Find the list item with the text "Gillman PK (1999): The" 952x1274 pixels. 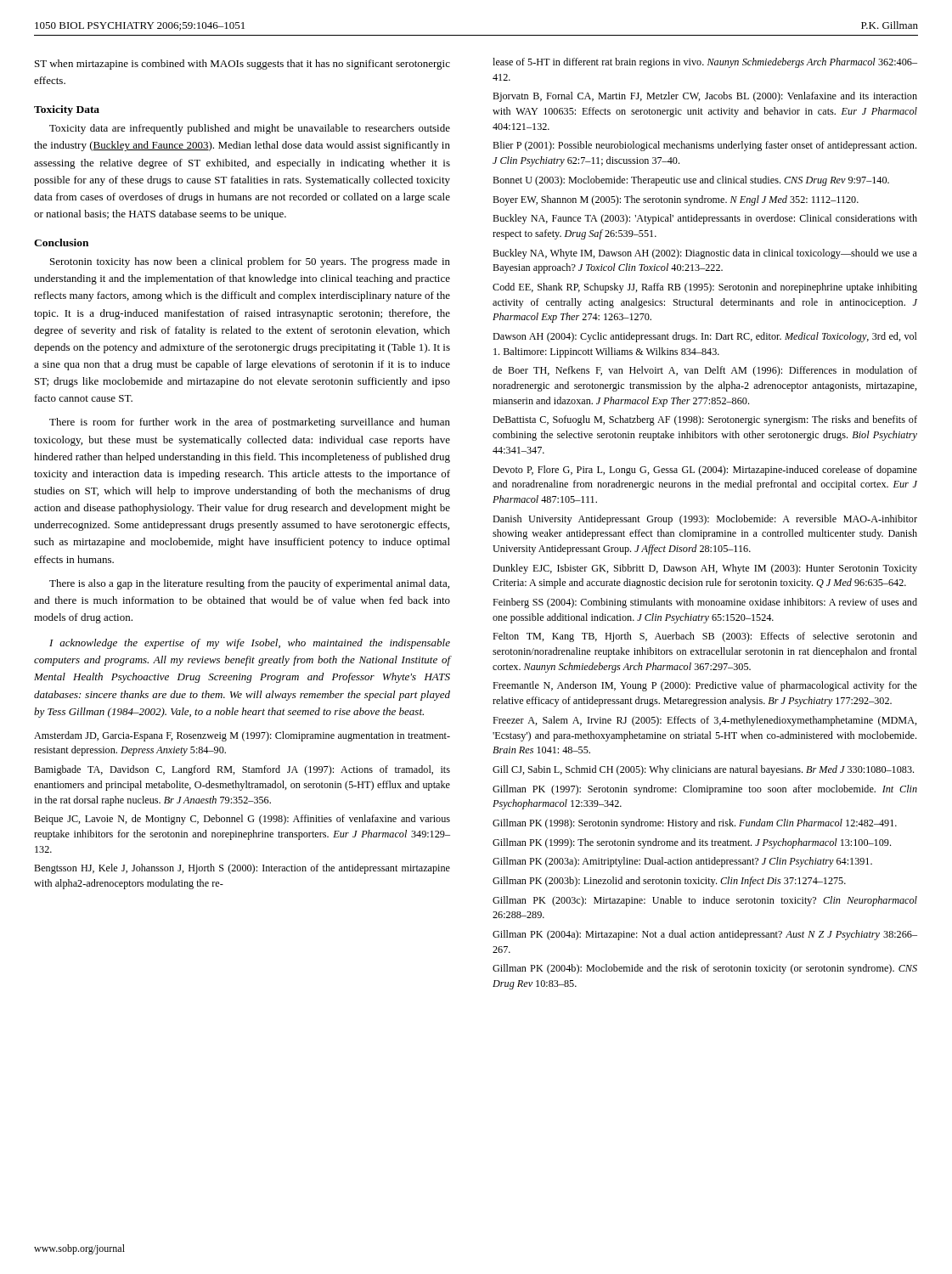(x=692, y=842)
